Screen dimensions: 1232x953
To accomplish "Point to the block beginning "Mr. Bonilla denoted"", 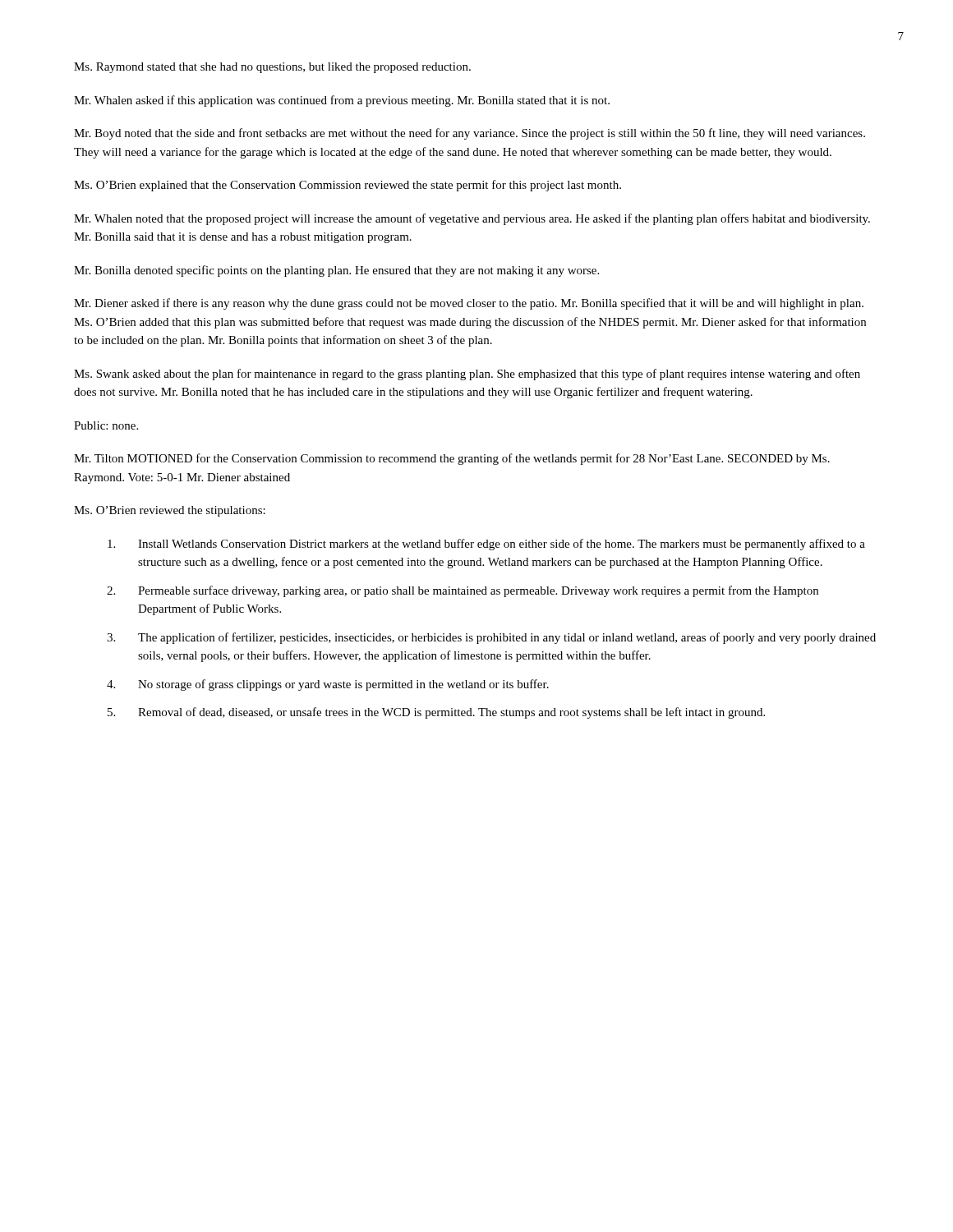I will 337,270.
